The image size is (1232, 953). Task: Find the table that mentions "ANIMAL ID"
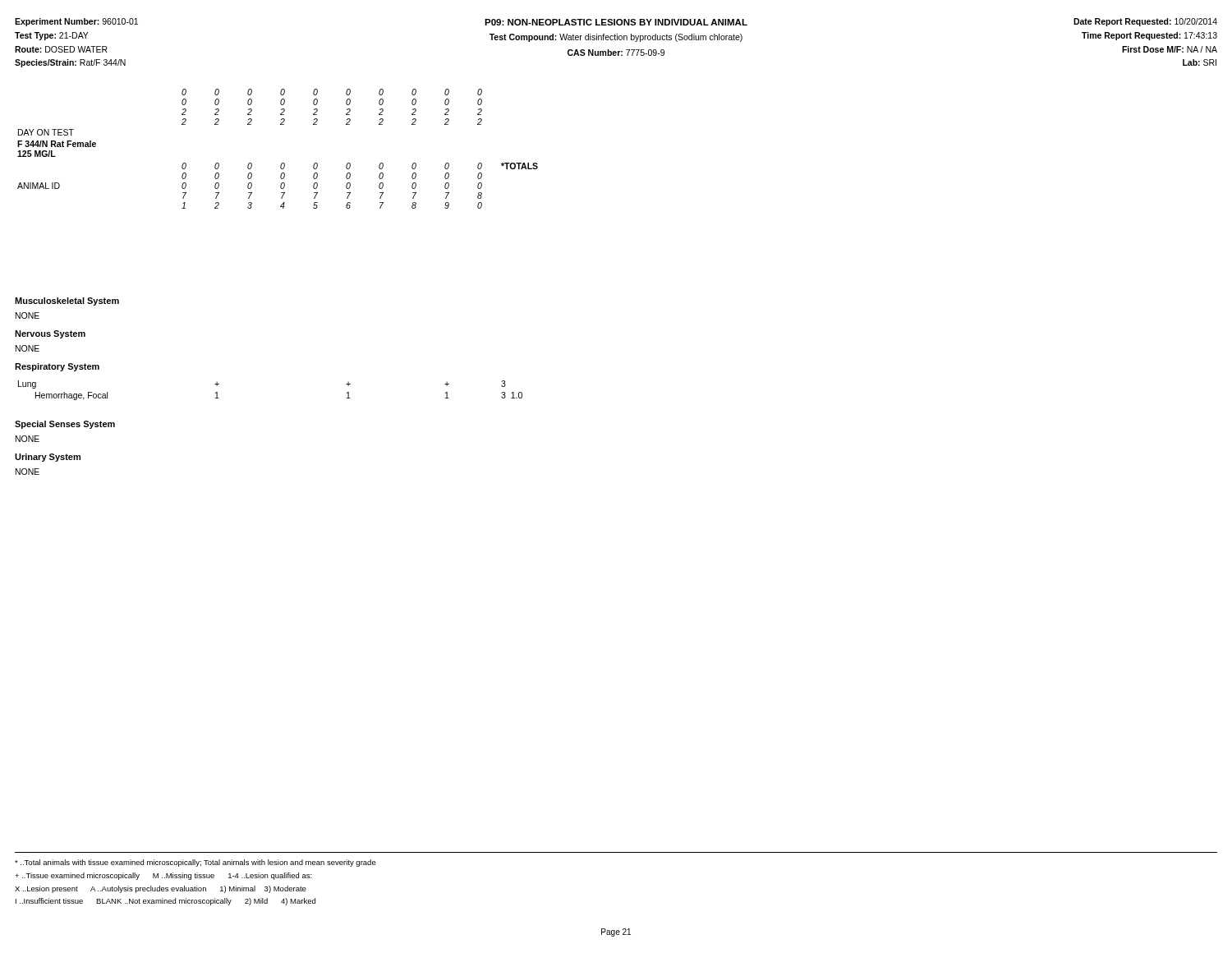click(616, 149)
